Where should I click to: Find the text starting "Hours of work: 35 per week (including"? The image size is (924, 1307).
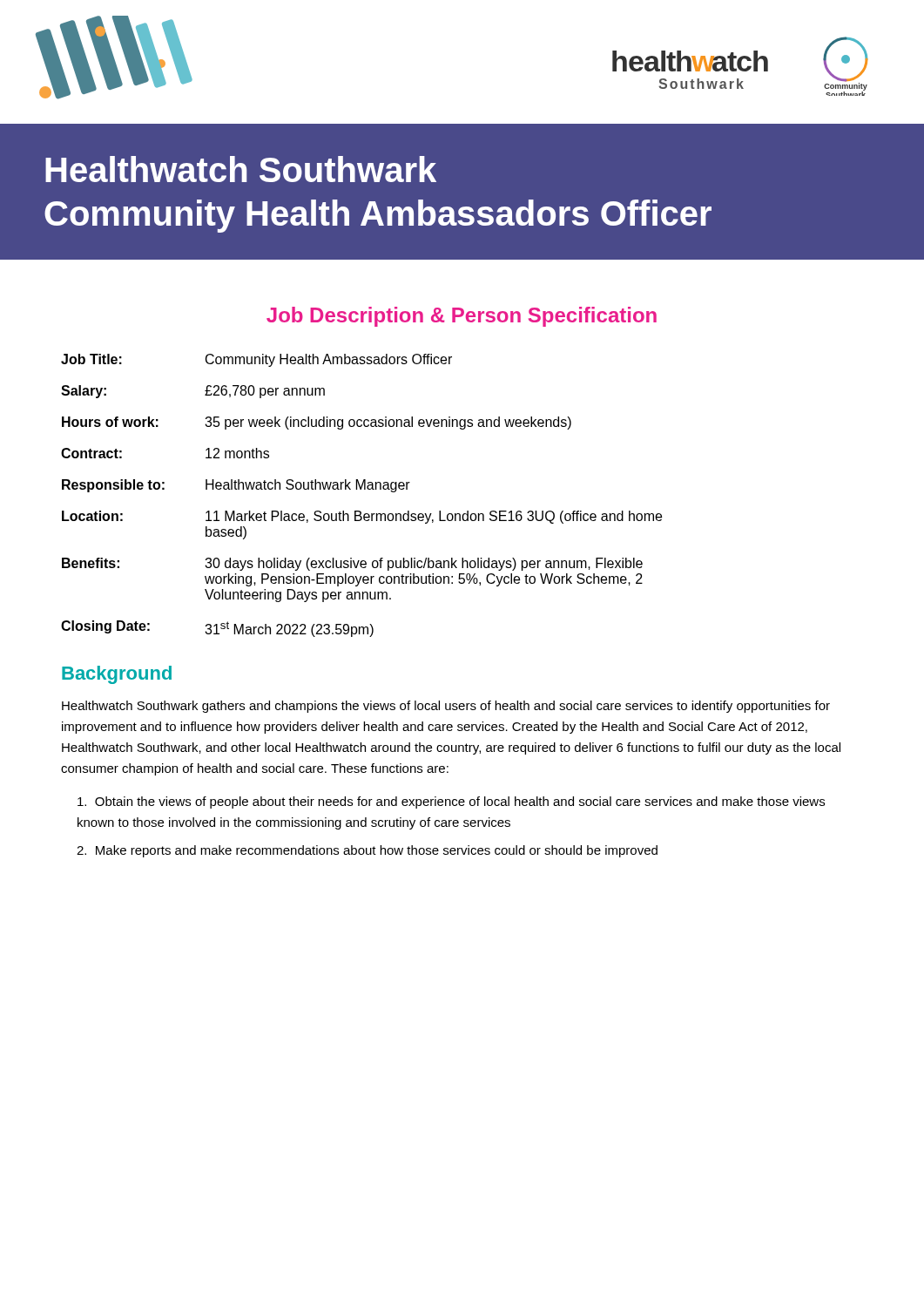(316, 423)
